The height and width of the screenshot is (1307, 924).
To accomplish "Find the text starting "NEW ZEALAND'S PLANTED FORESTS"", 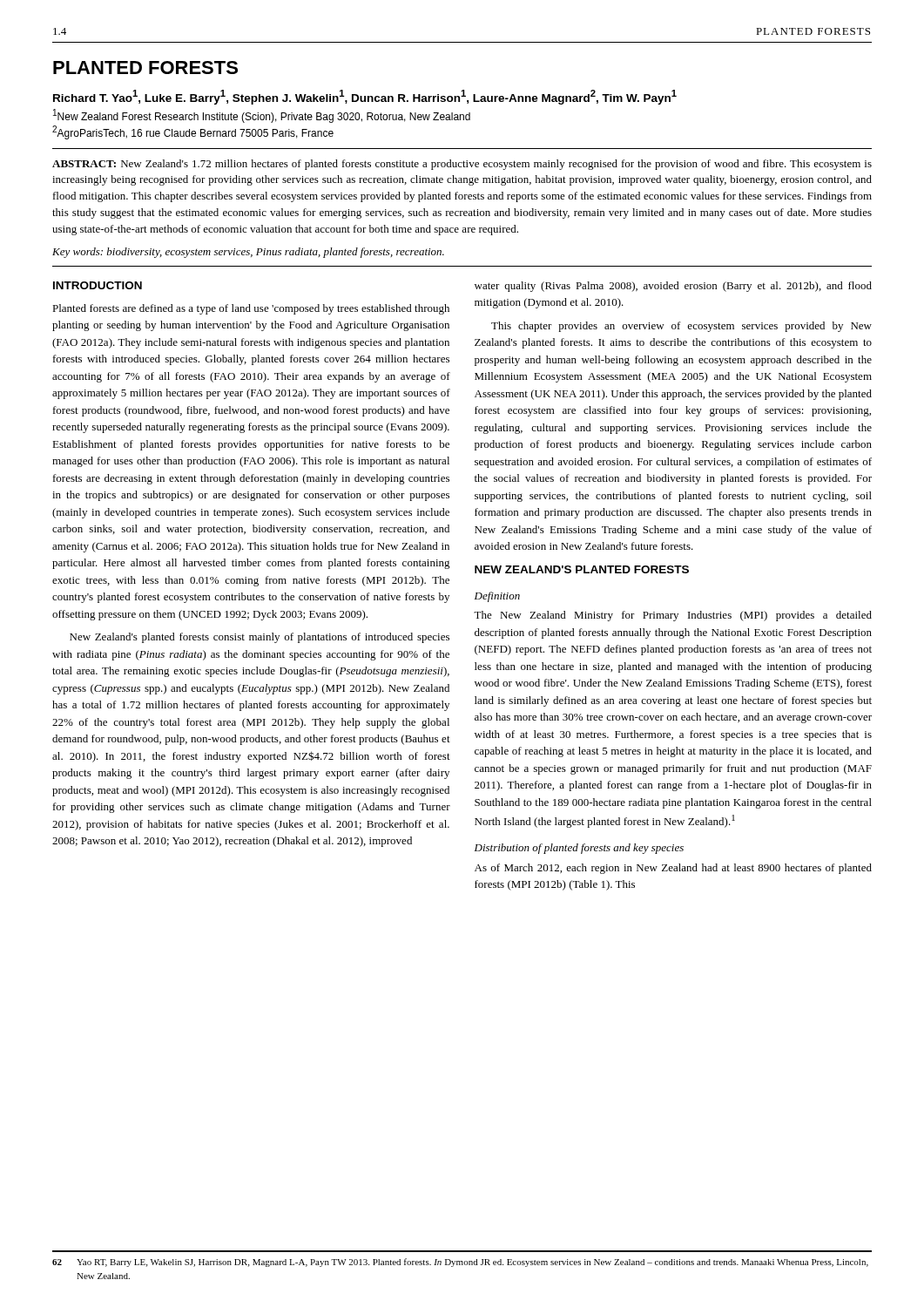I will pos(582,569).
